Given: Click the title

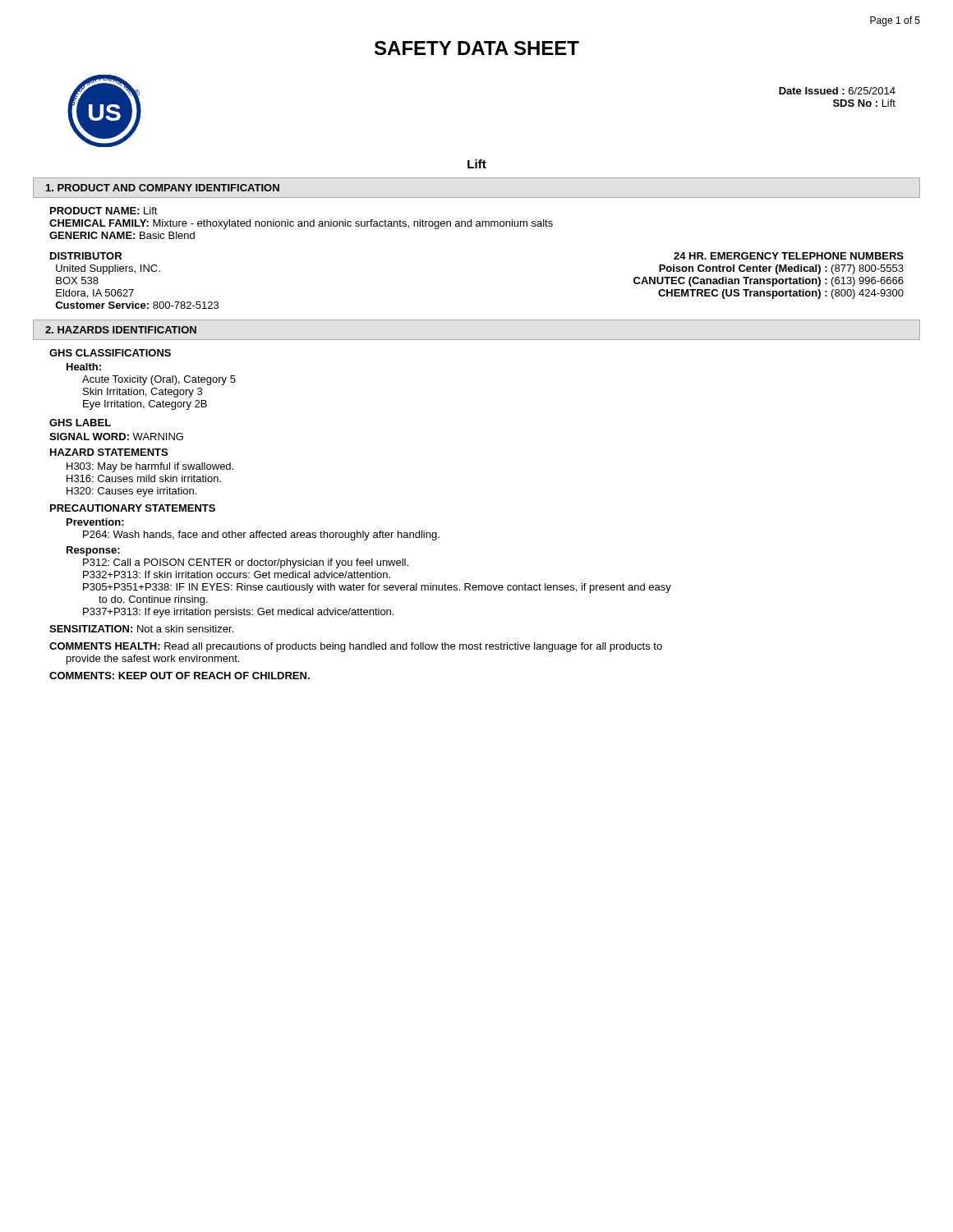Looking at the screenshot, I should tap(476, 48).
